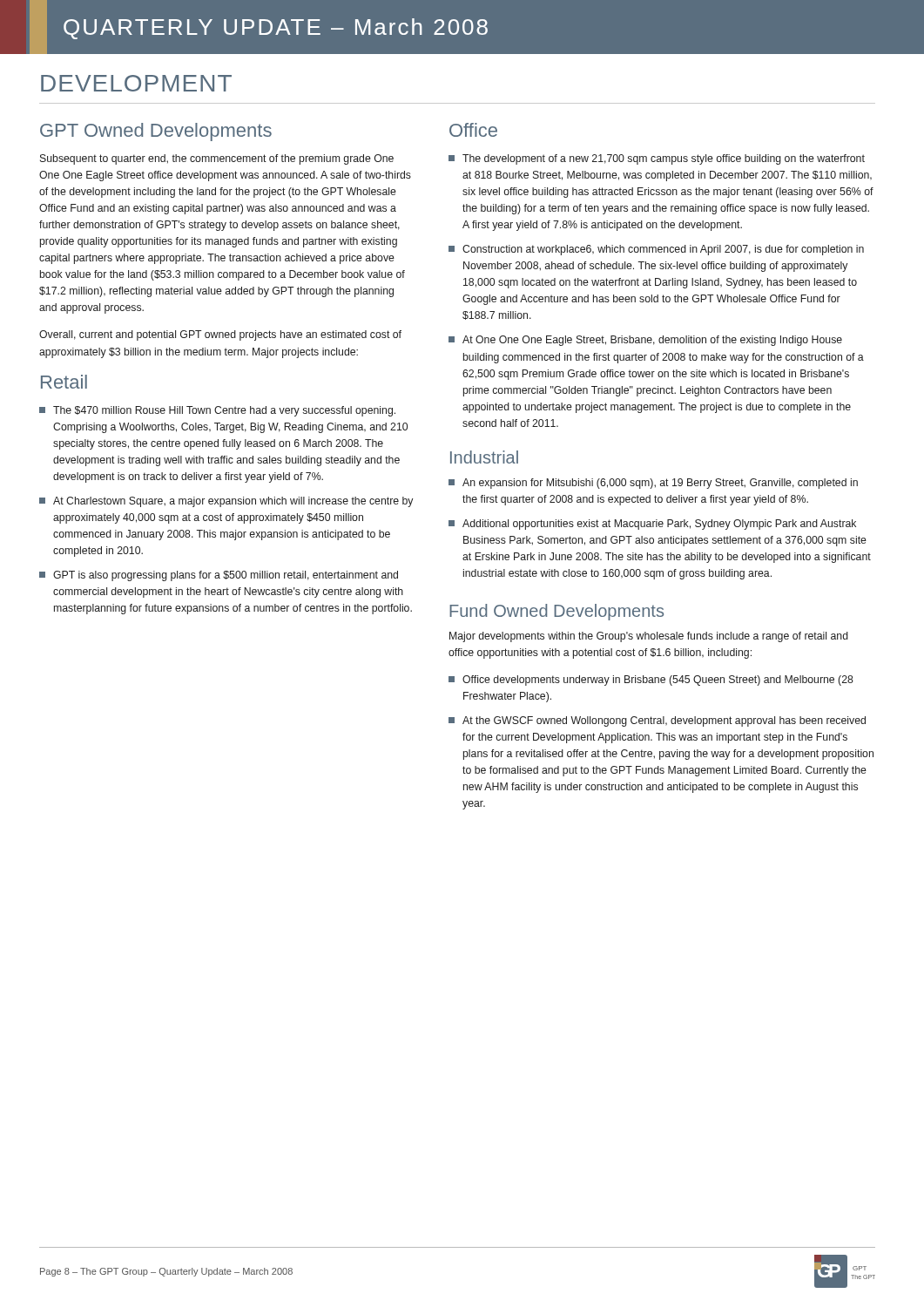Where is the passage that starts "GPT is also progressing"?

(x=226, y=592)
